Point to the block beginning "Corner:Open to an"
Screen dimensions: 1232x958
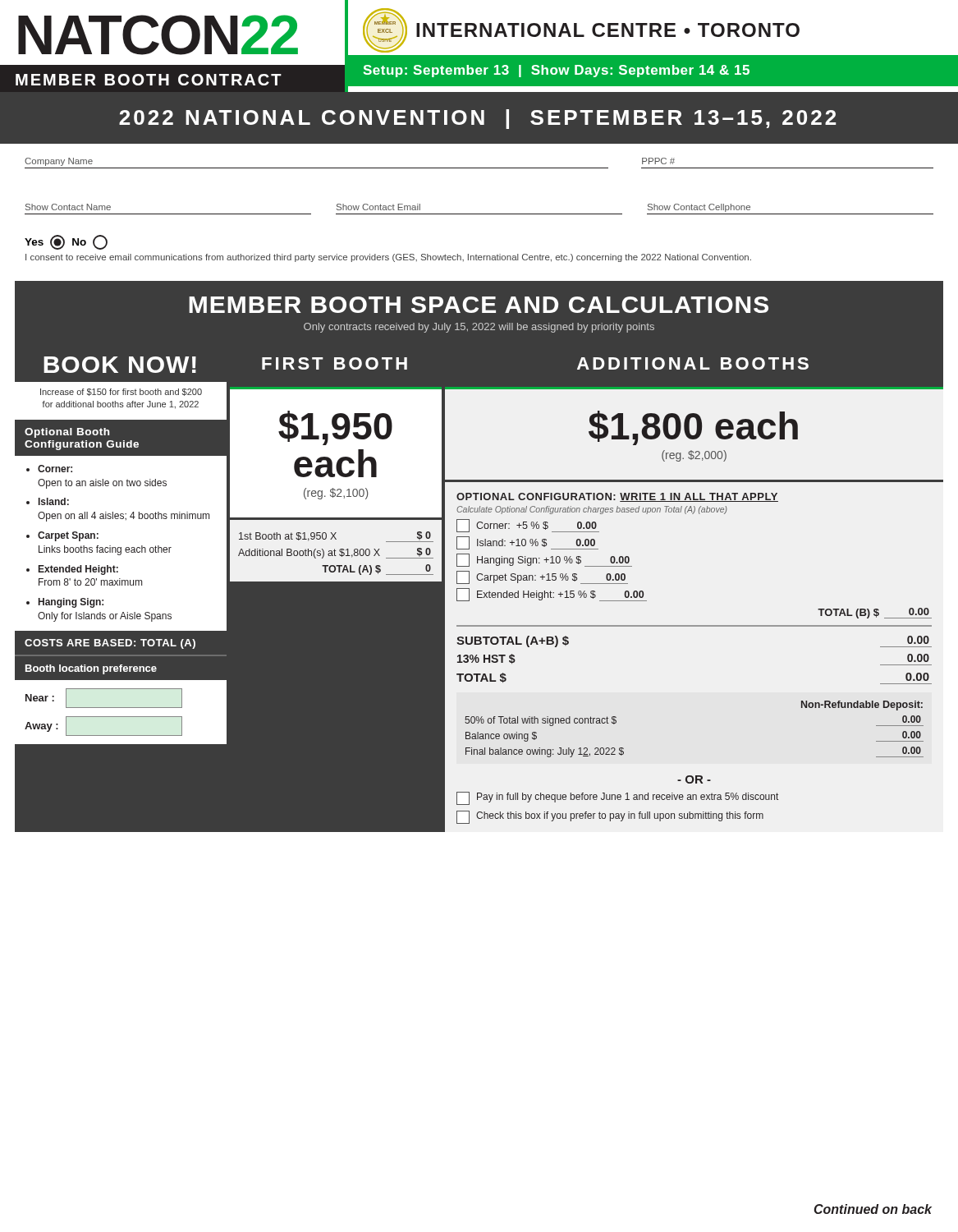(x=121, y=543)
